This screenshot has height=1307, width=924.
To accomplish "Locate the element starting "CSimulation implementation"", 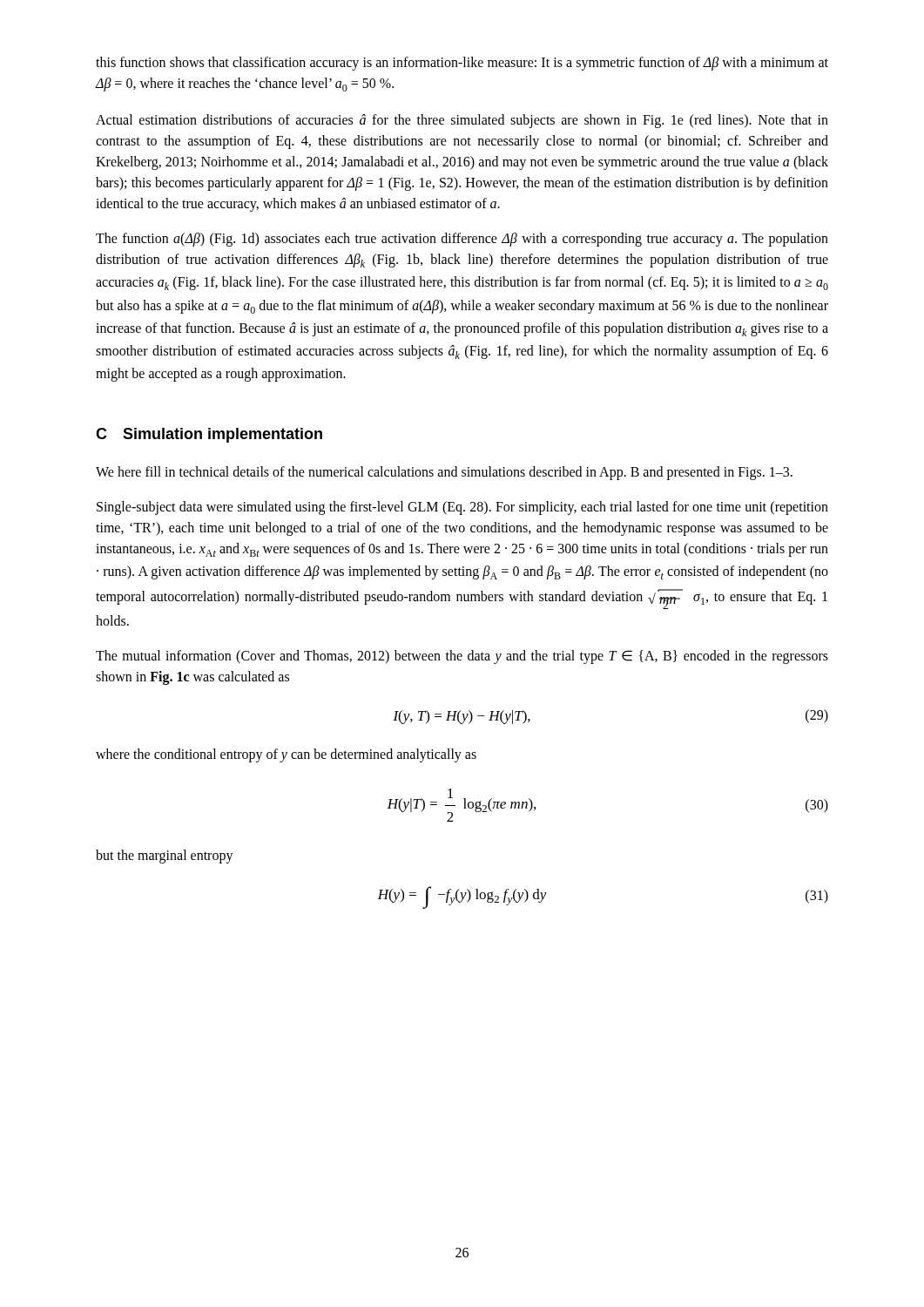I will tap(209, 434).
